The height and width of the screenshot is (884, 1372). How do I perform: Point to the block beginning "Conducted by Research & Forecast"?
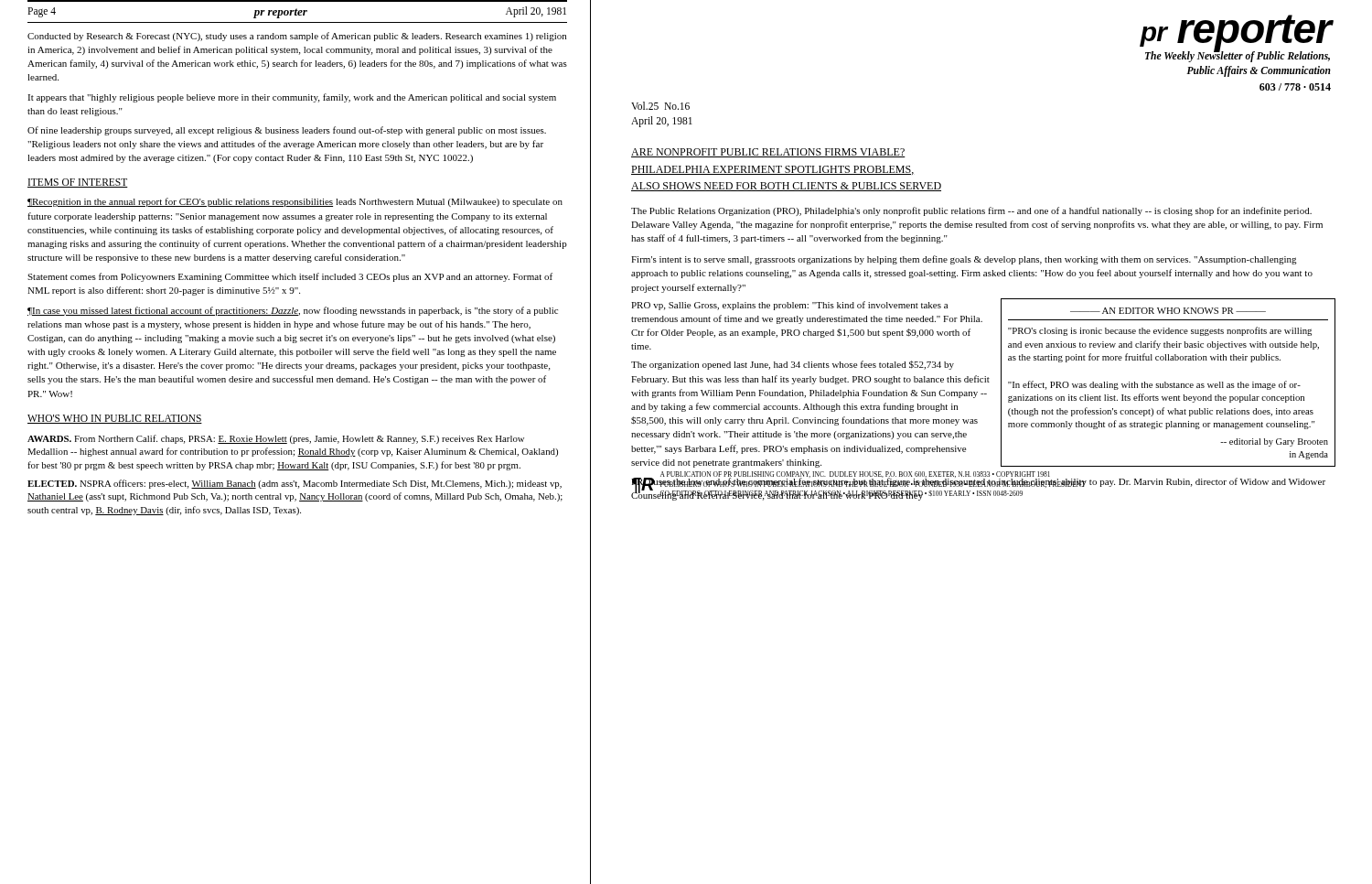297,56
